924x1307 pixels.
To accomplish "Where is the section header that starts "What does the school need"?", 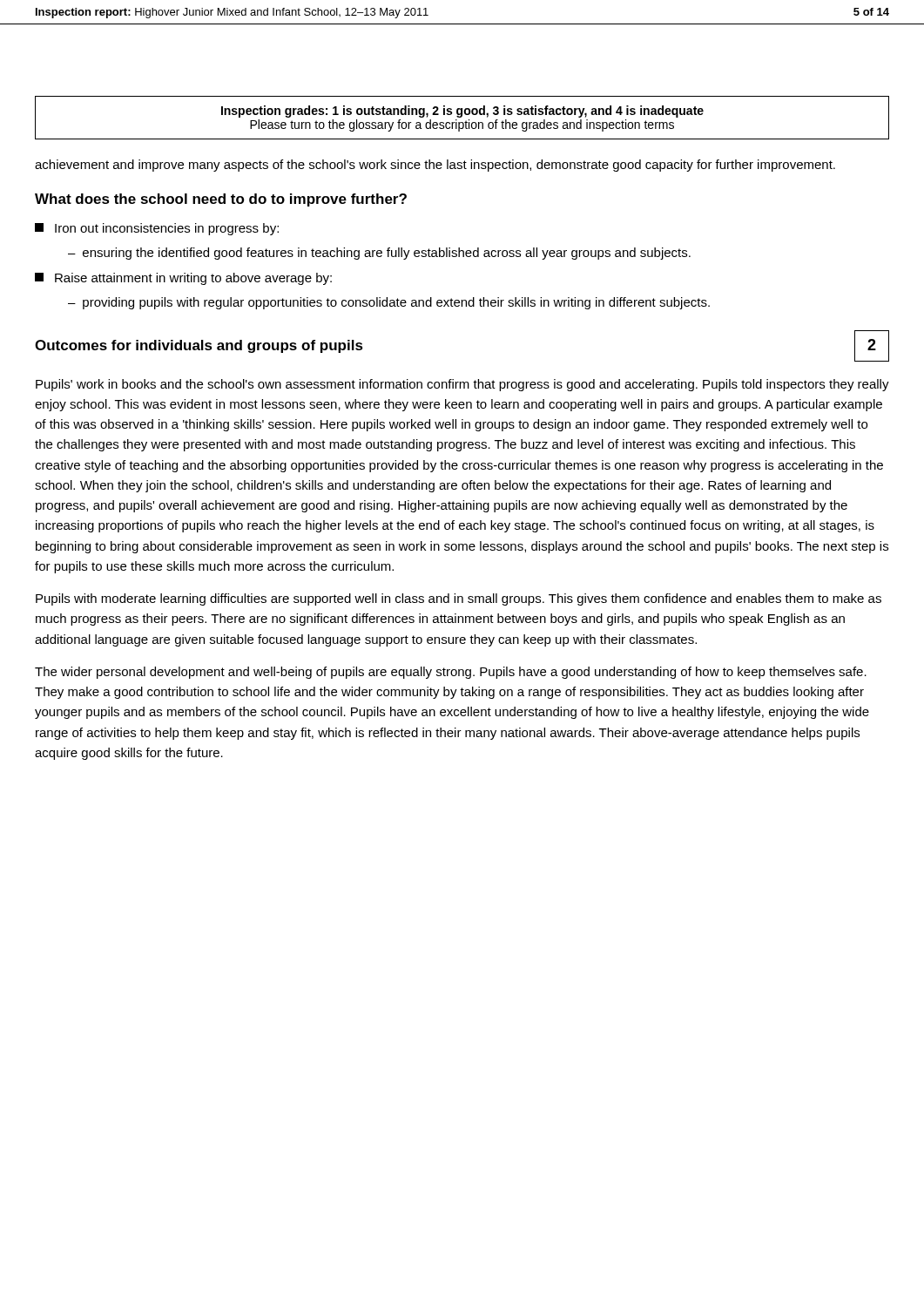I will pyautogui.click(x=221, y=199).
